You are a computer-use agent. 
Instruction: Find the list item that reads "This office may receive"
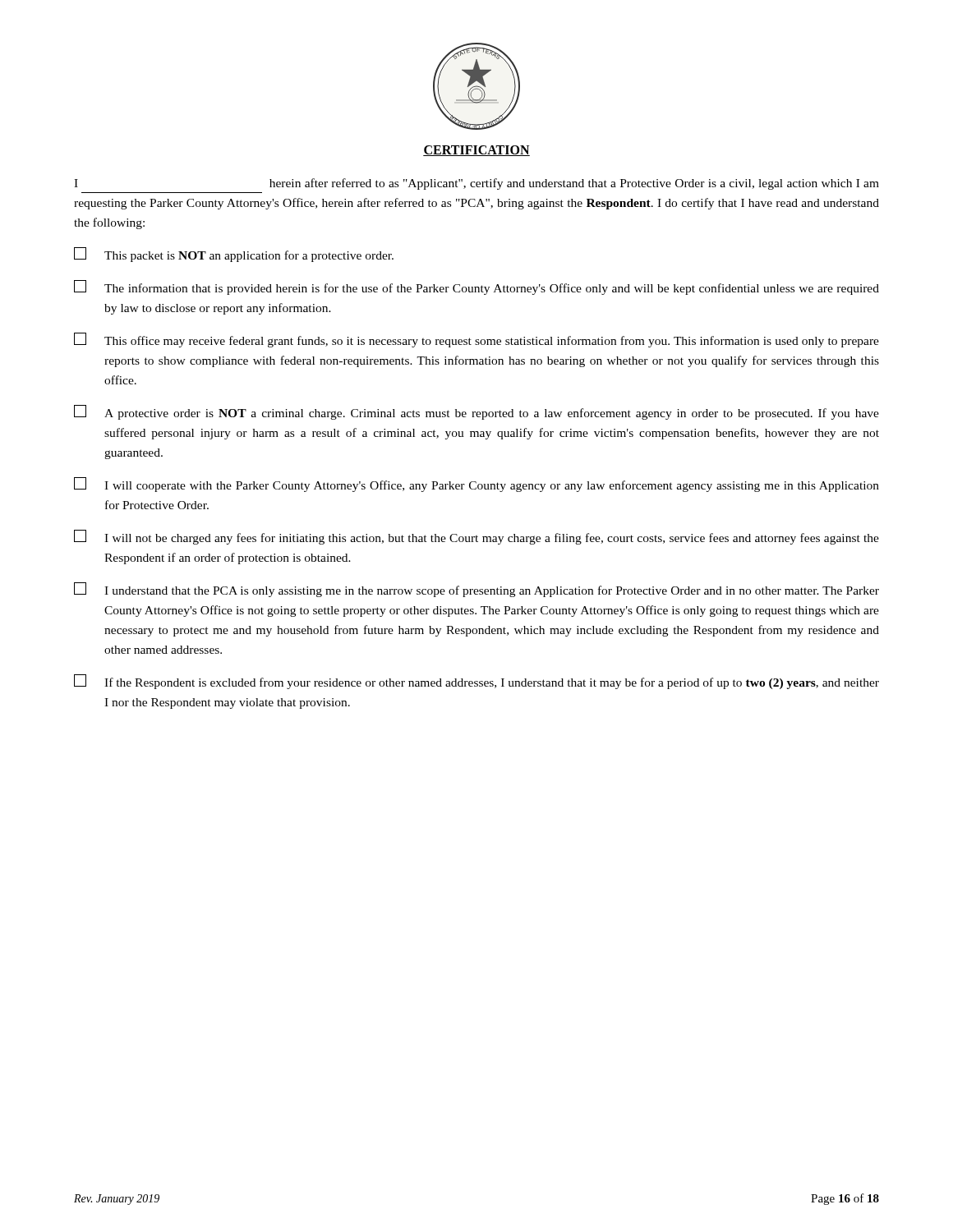pyautogui.click(x=476, y=361)
